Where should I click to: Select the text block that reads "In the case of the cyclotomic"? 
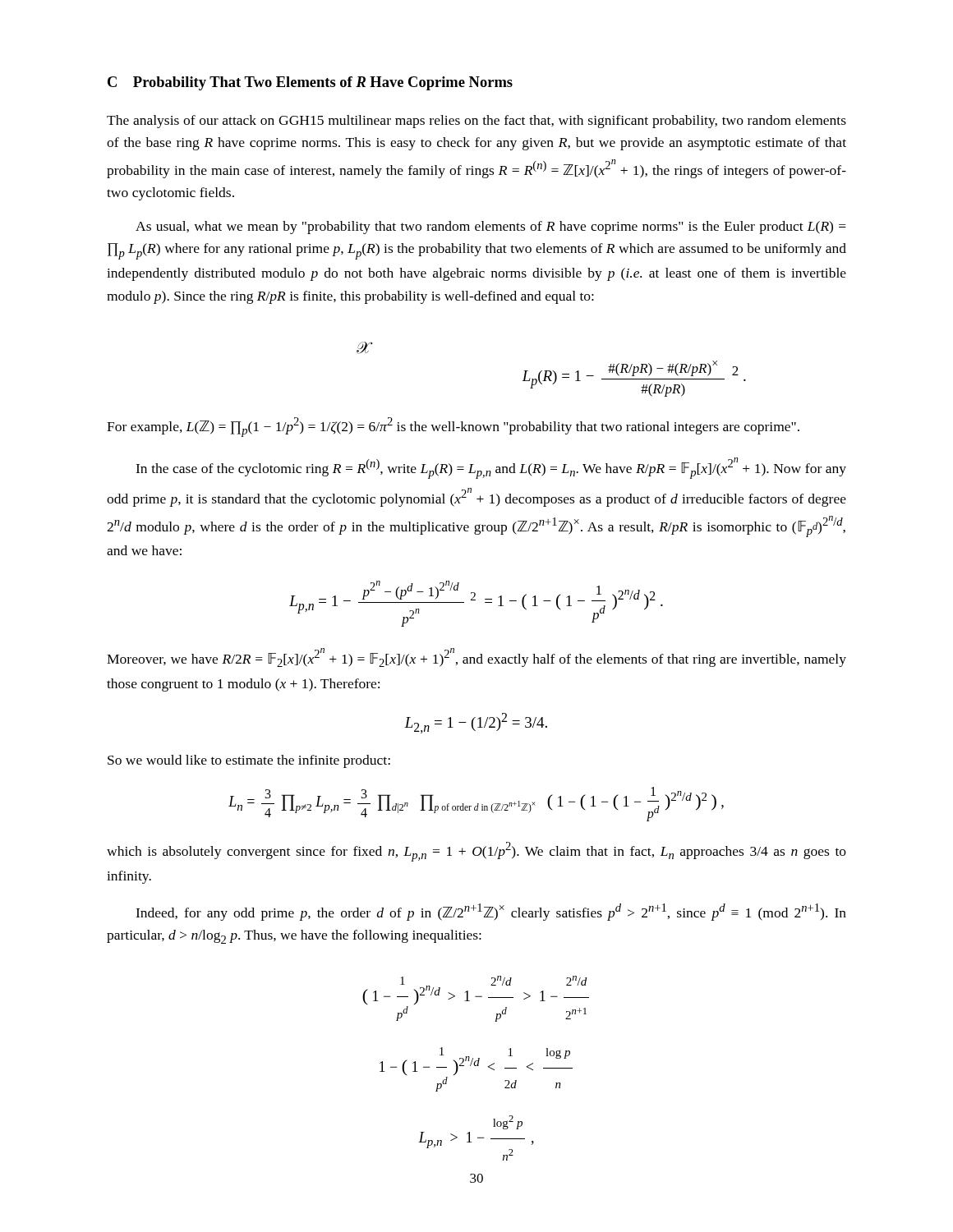tap(476, 506)
